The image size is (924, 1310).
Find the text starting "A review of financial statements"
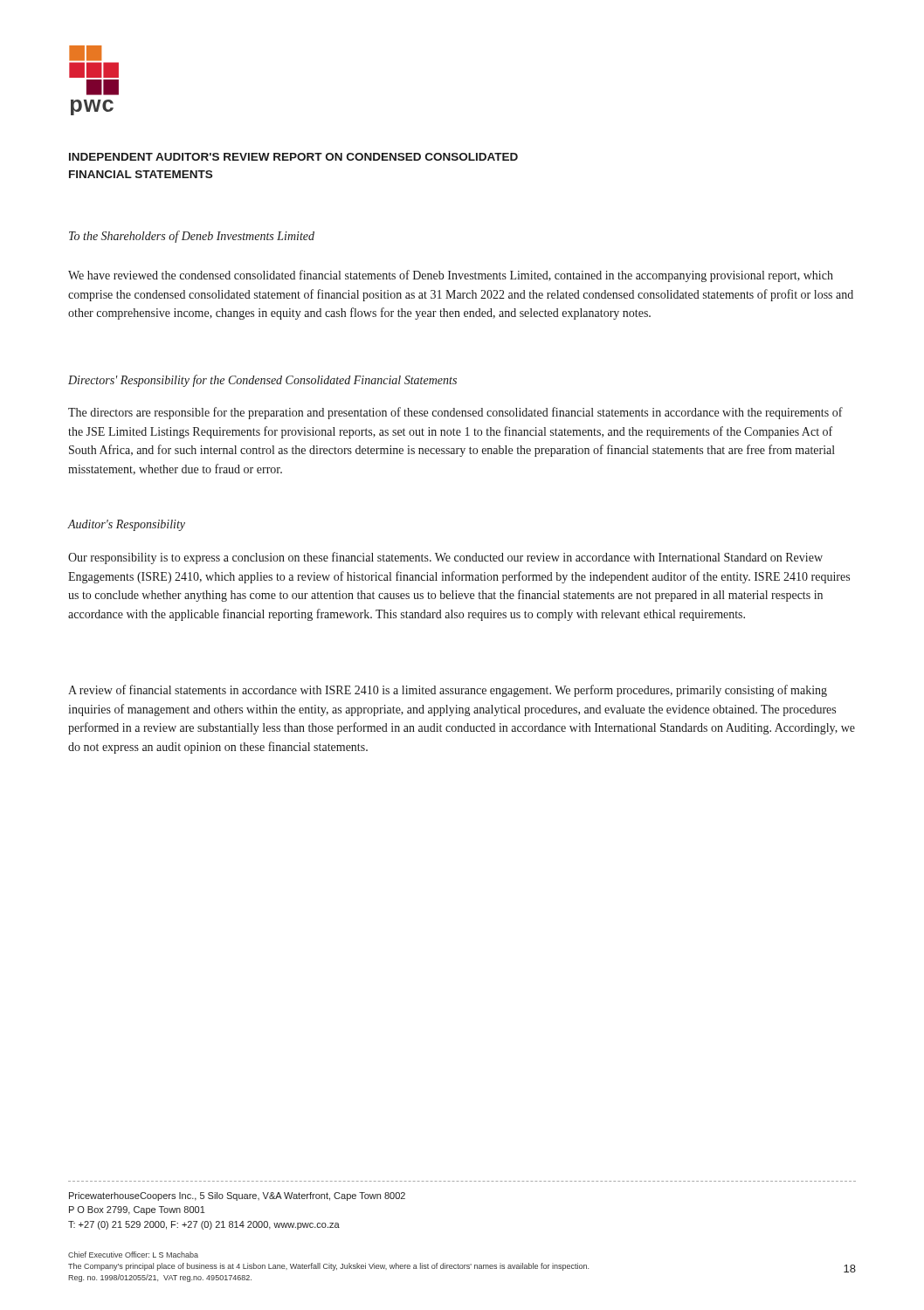462,719
